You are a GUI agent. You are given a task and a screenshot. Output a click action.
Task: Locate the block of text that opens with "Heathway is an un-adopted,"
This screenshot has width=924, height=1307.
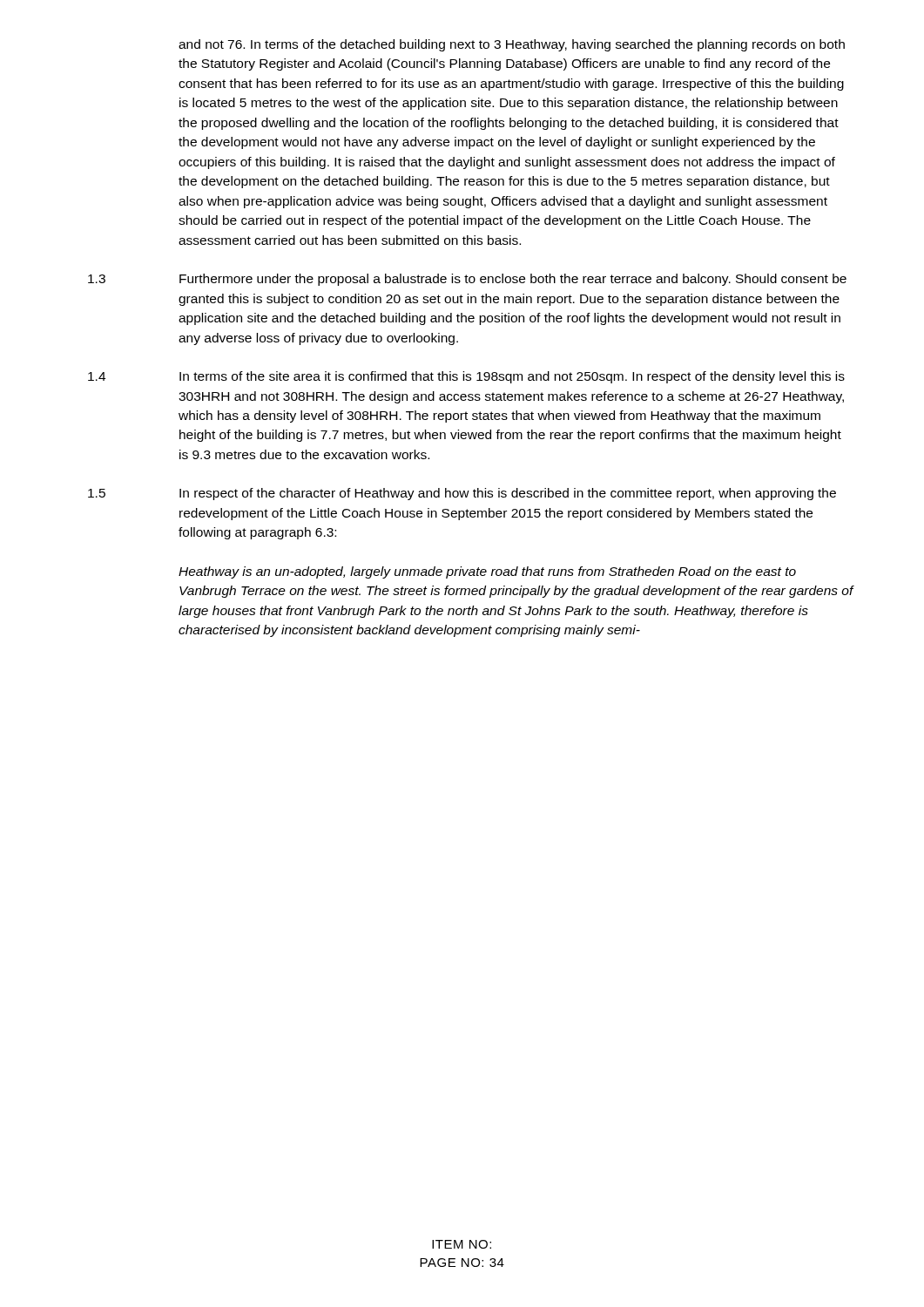click(x=516, y=600)
